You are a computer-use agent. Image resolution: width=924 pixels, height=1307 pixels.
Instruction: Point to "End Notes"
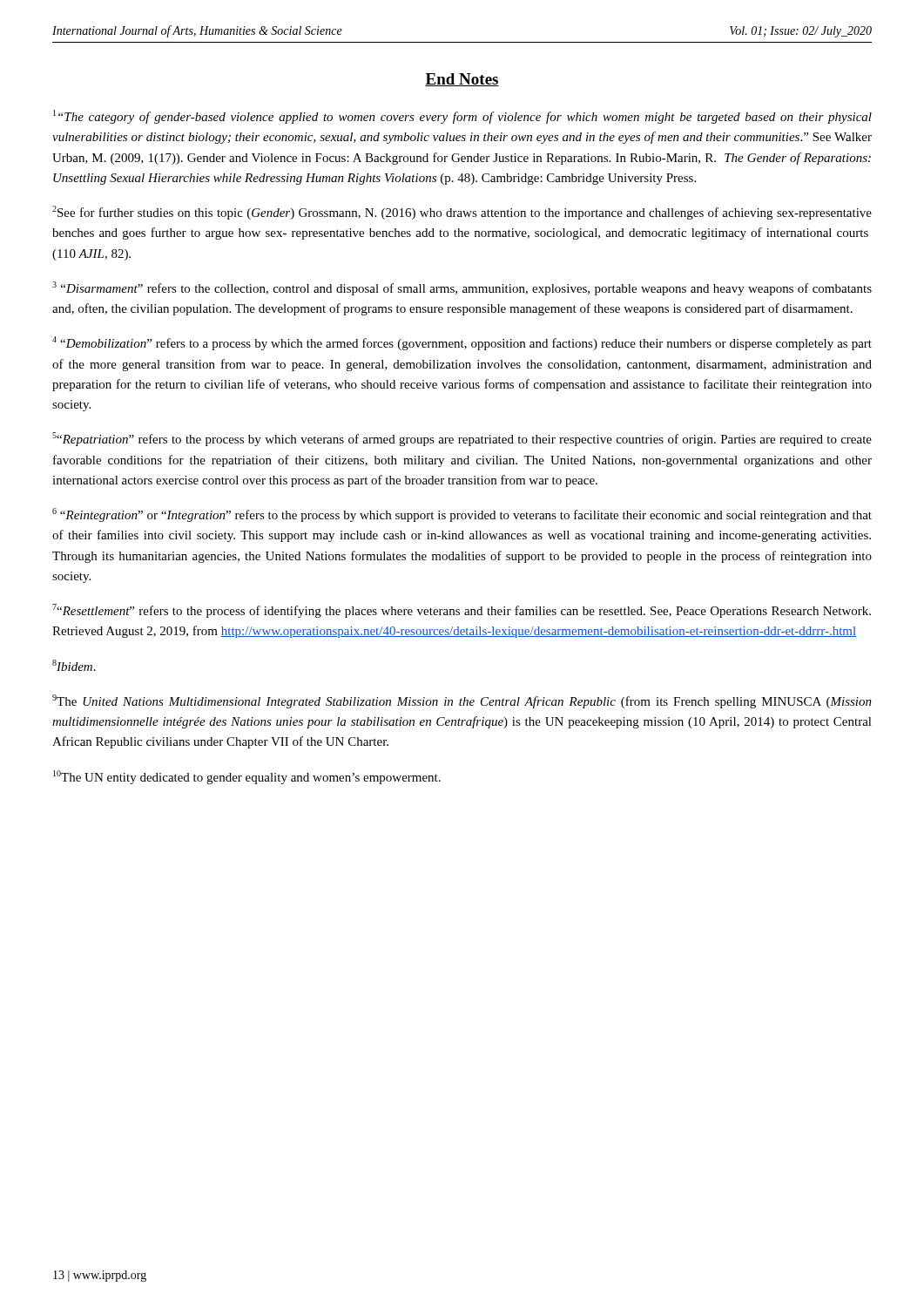(x=462, y=79)
